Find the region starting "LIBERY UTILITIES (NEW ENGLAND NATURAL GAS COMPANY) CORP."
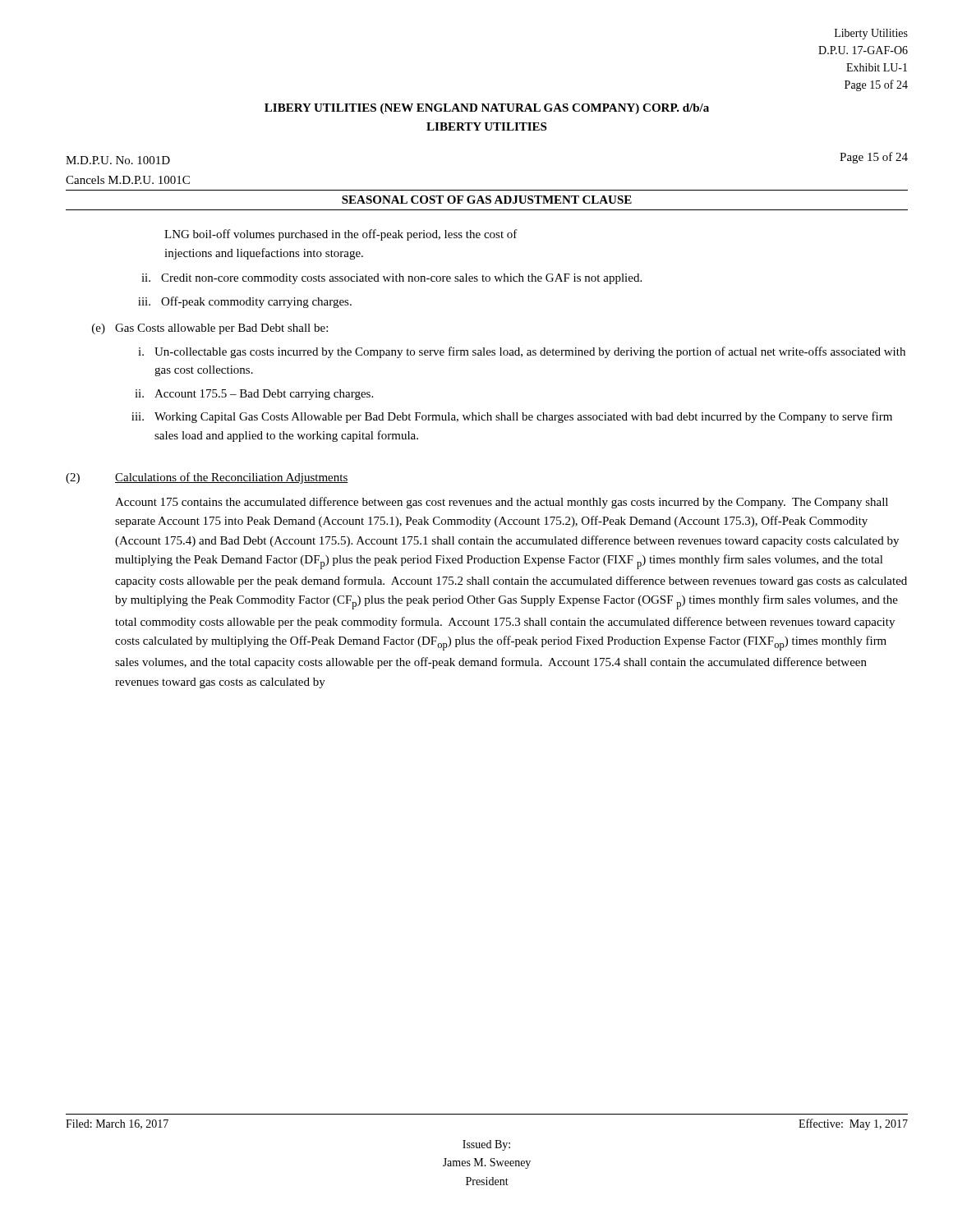This screenshot has width=953, height=1232. coord(487,117)
